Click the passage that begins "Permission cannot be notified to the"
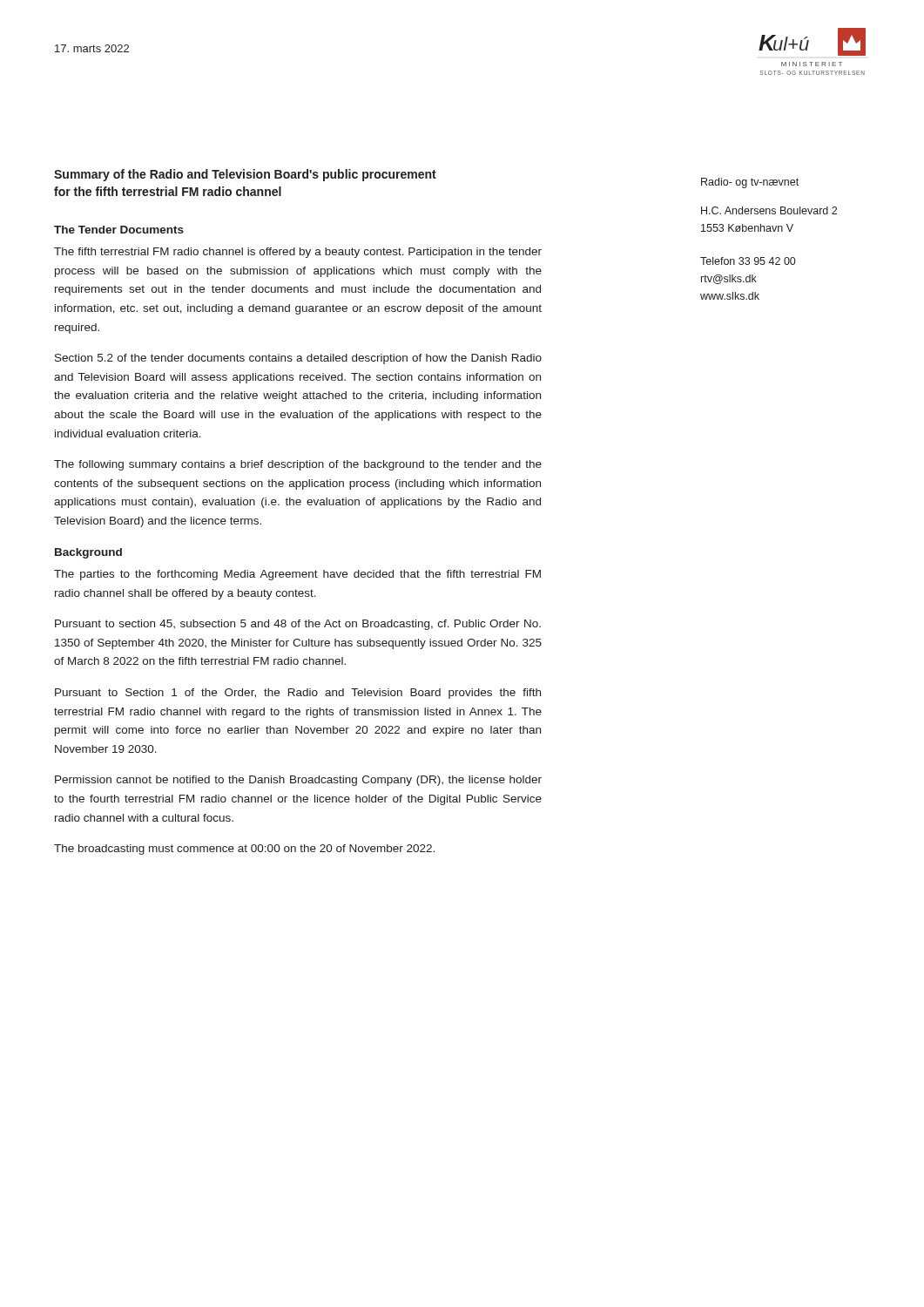This screenshot has height=1307, width=924. click(298, 799)
